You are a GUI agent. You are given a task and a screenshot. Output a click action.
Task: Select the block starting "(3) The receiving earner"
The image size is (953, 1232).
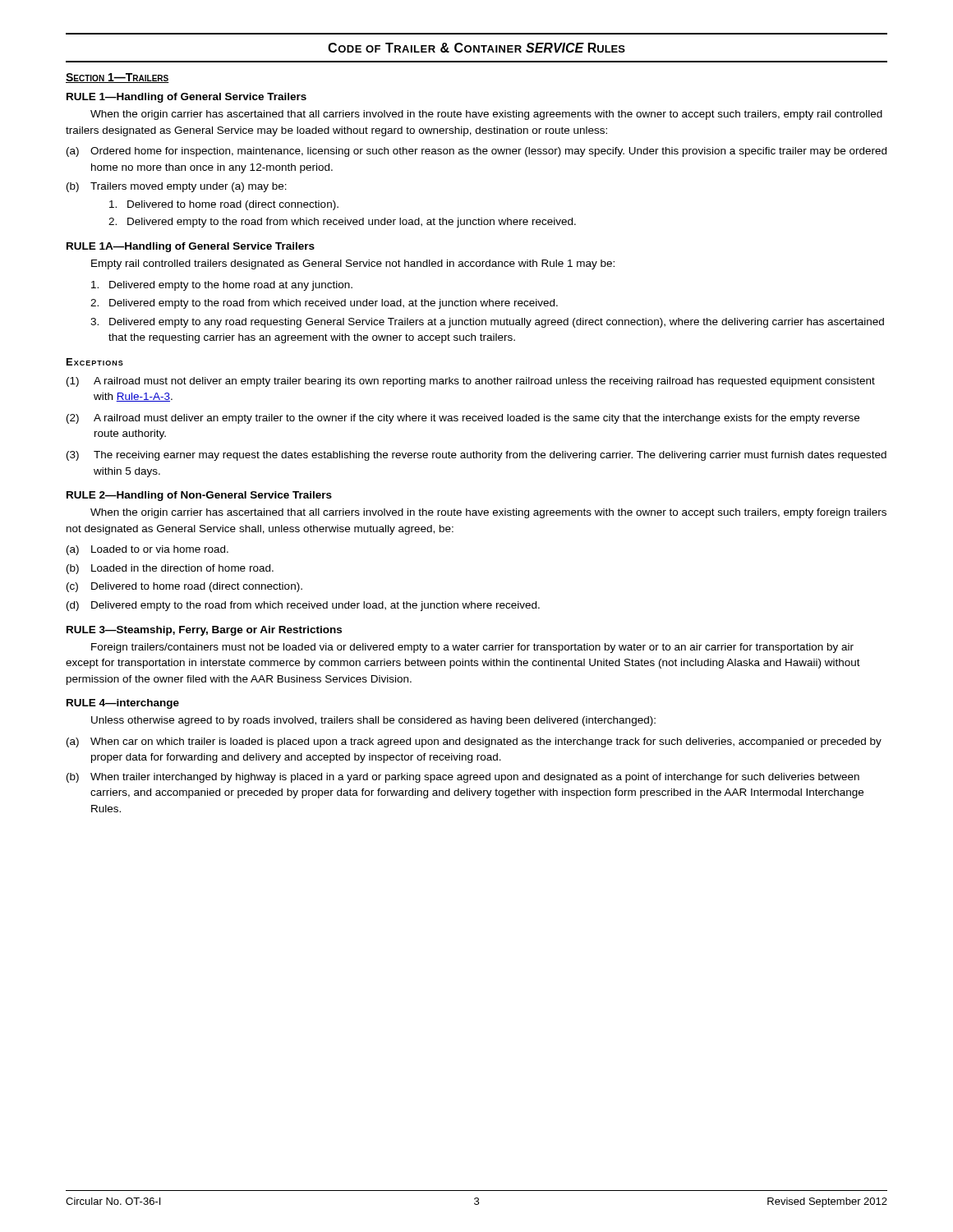pyautogui.click(x=476, y=463)
